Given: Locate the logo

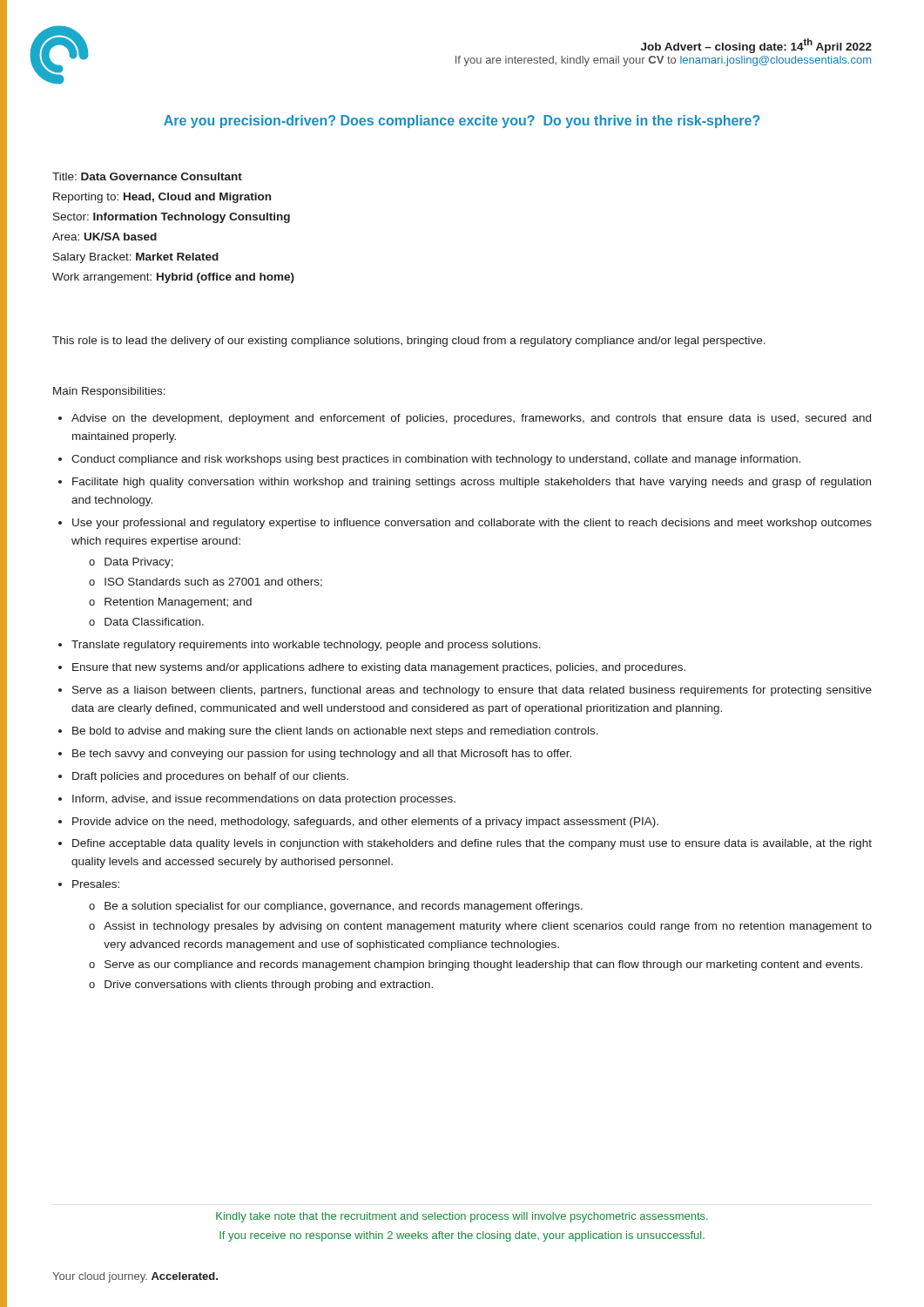Looking at the screenshot, I should coord(59,55).
